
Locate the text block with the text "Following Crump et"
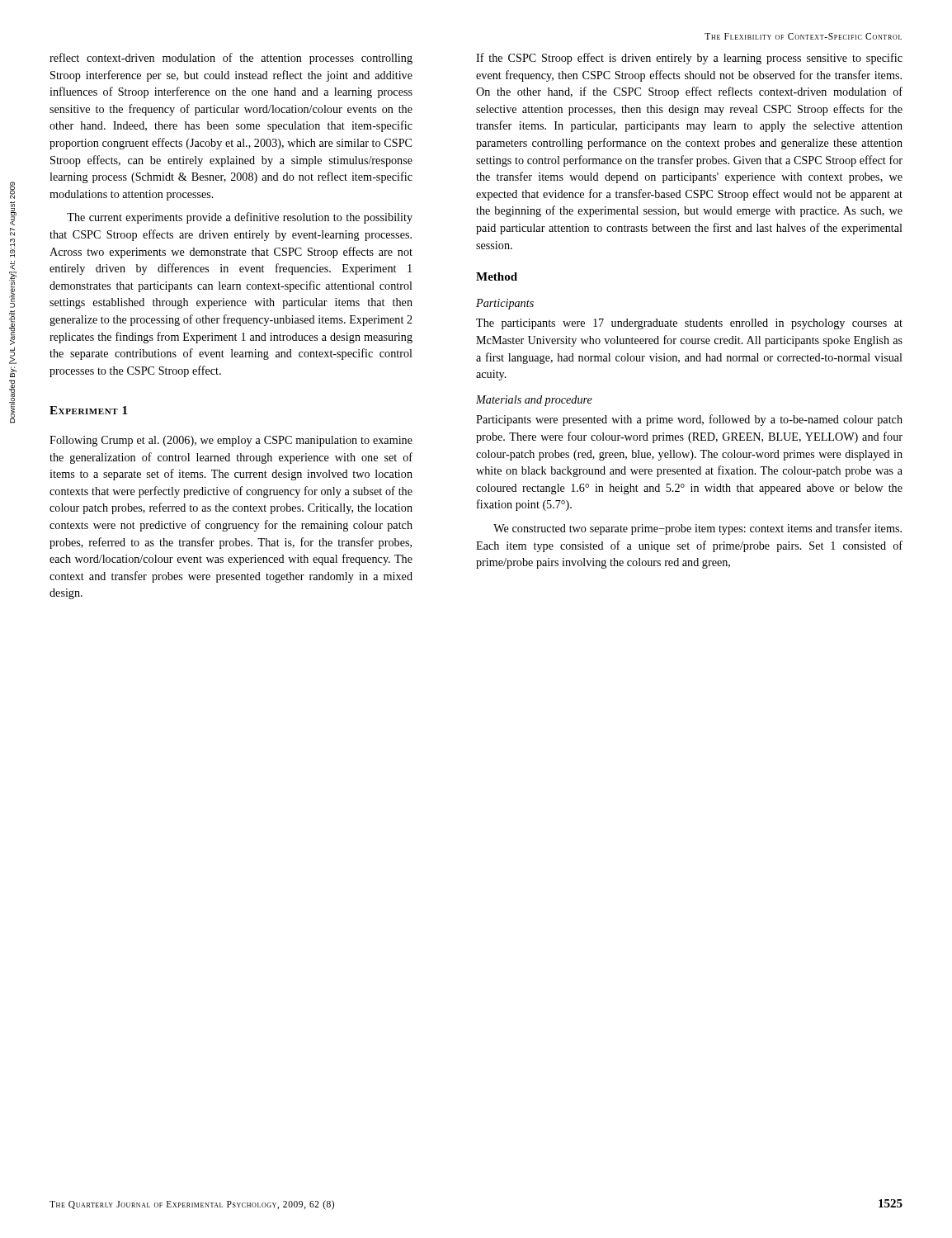[x=231, y=517]
